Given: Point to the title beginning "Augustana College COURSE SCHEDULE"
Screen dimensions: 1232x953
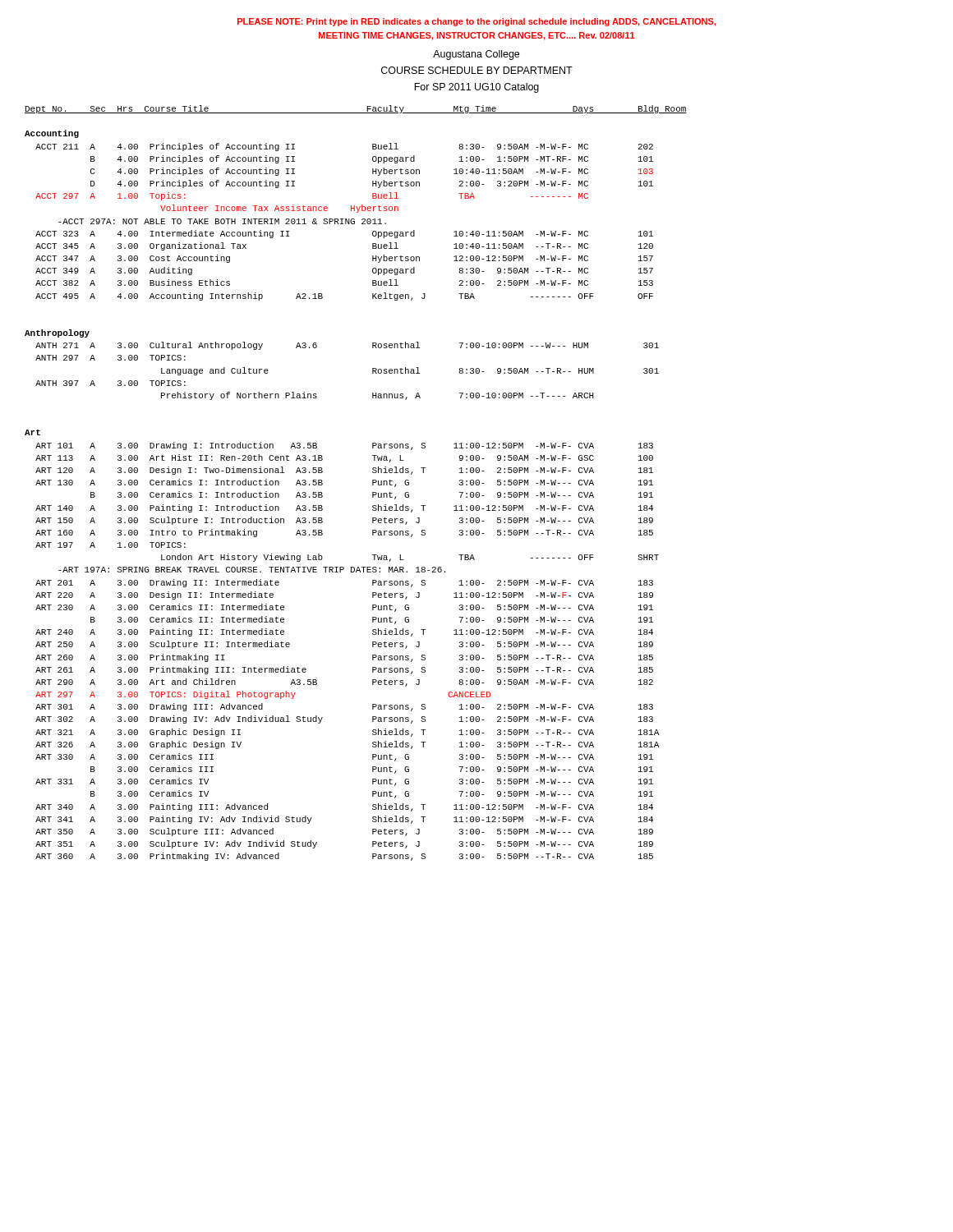Looking at the screenshot, I should point(476,71).
